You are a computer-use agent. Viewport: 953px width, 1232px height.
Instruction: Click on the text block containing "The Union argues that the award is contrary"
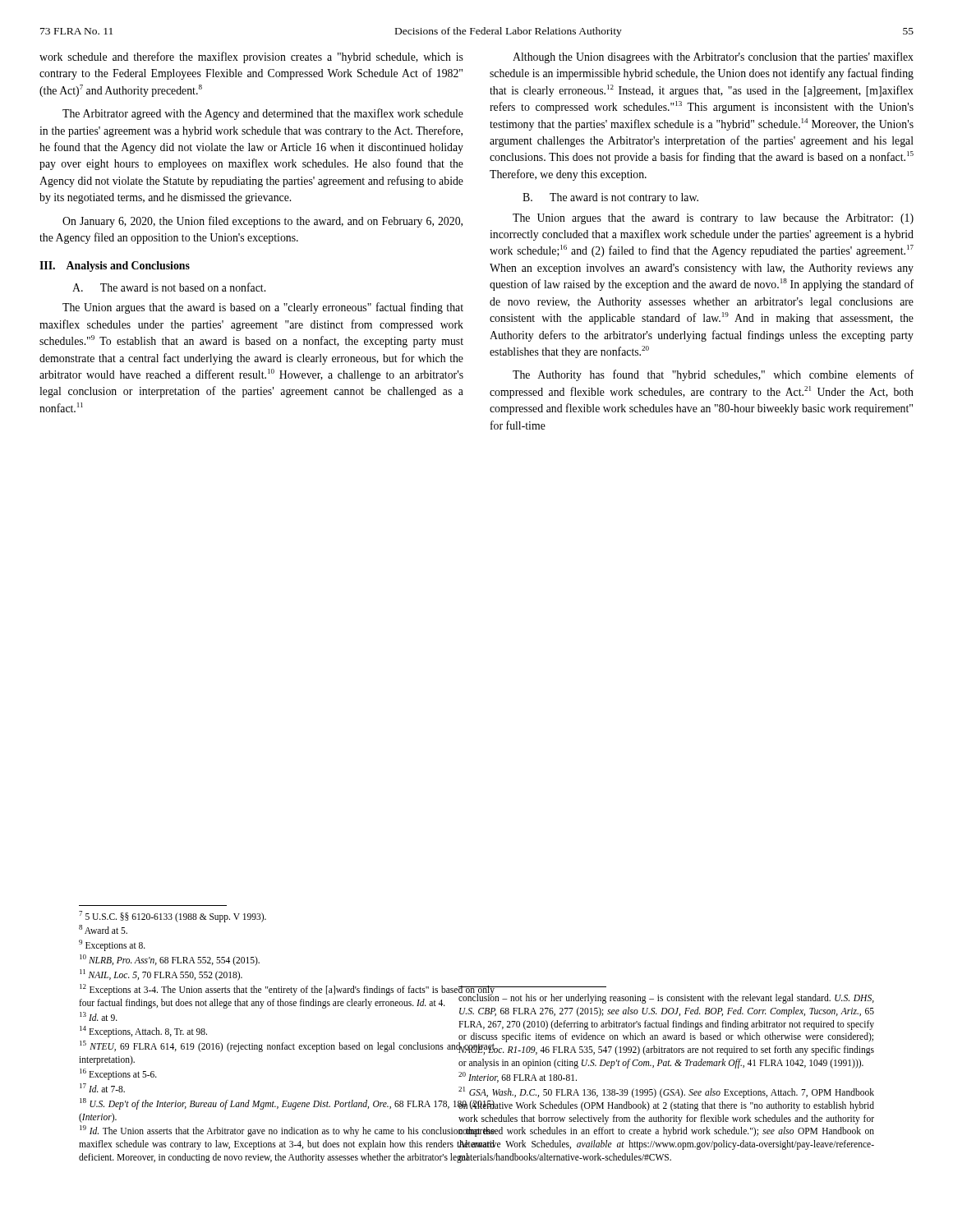pos(702,285)
